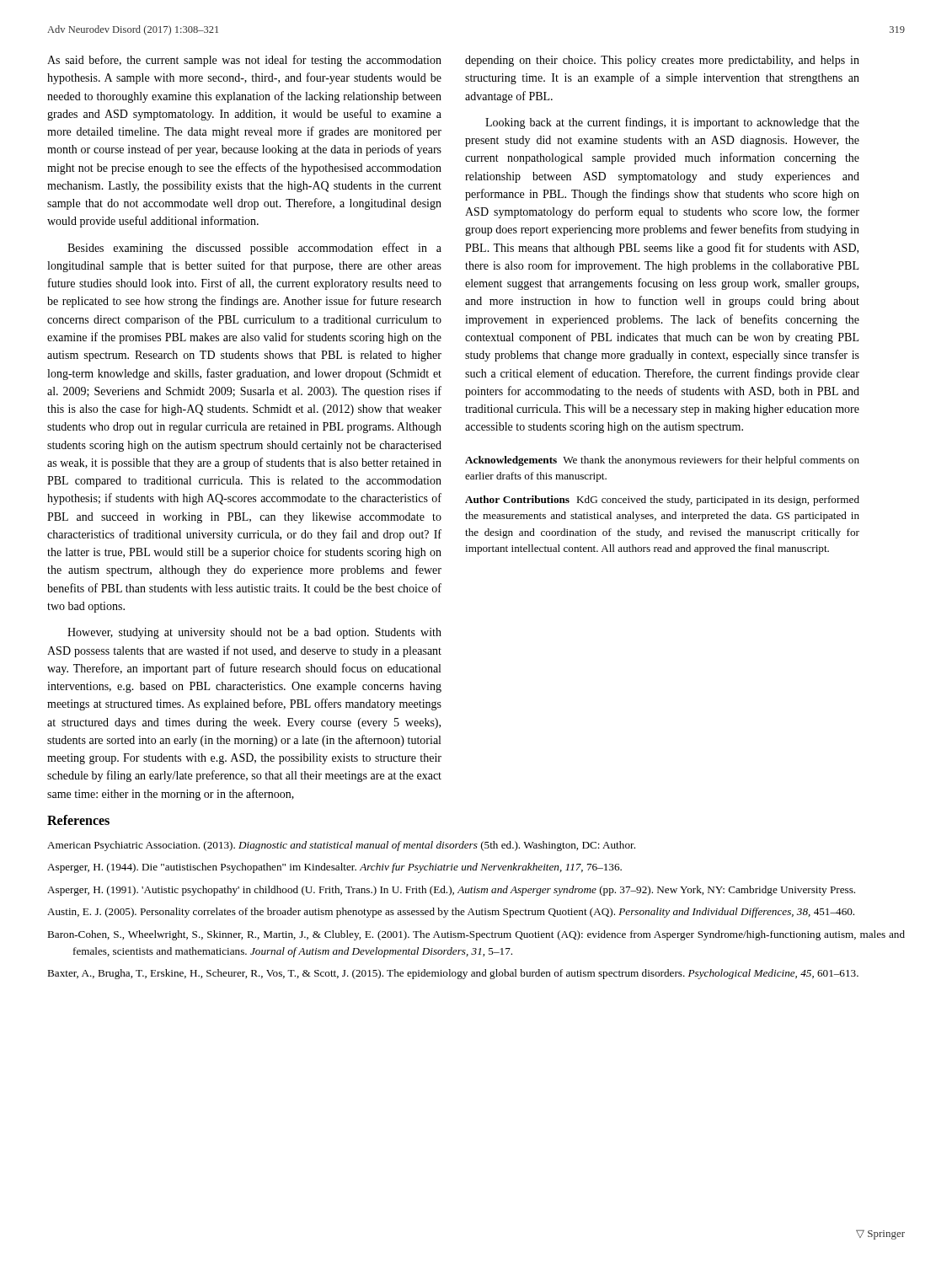Select the text block that says "Author Contributions KdG conceived the study, participated"
The height and width of the screenshot is (1264, 952).
[x=662, y=524]
